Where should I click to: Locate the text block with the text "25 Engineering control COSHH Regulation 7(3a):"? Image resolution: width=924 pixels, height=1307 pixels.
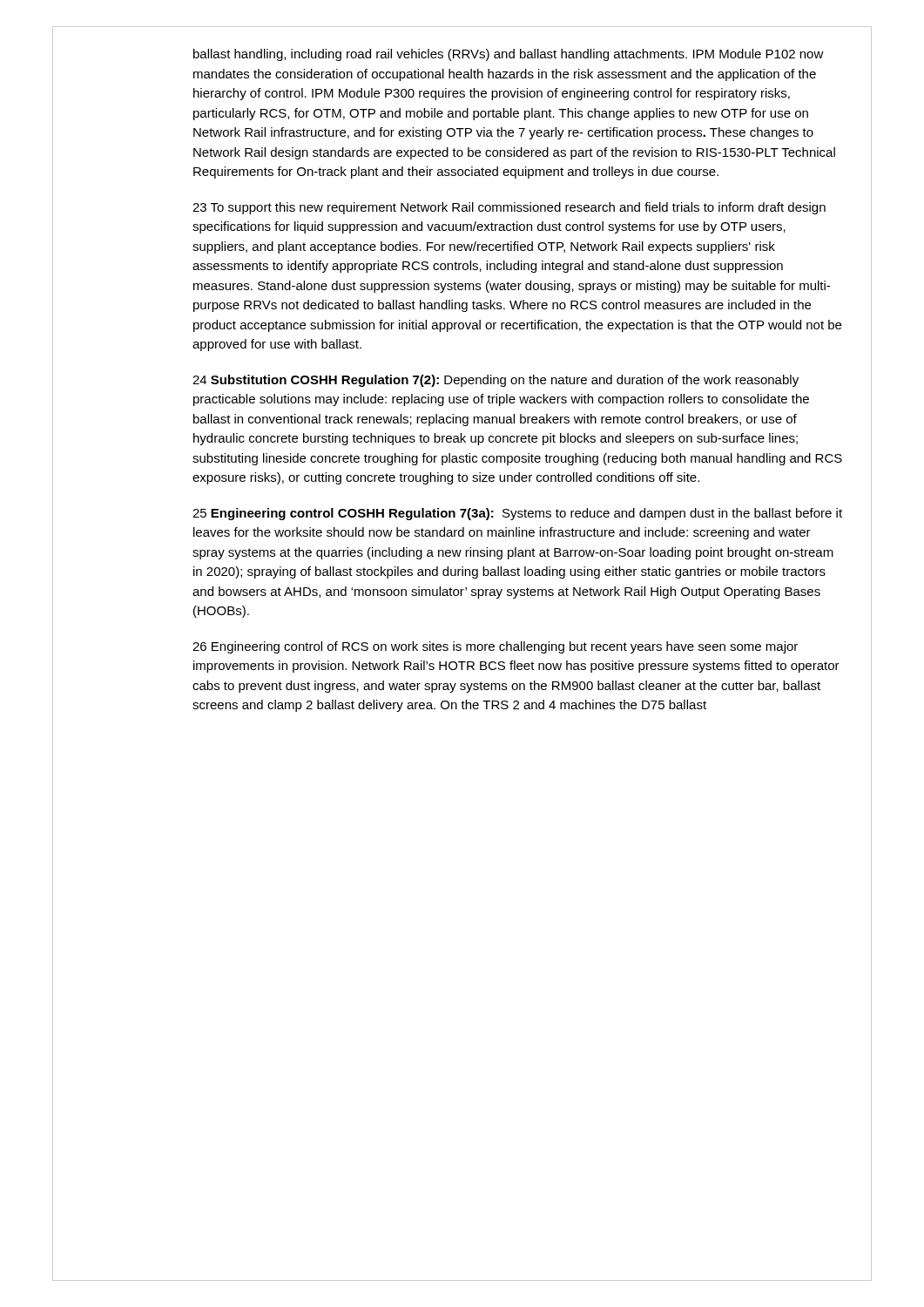pyautogui.click(x=517, y=561)
